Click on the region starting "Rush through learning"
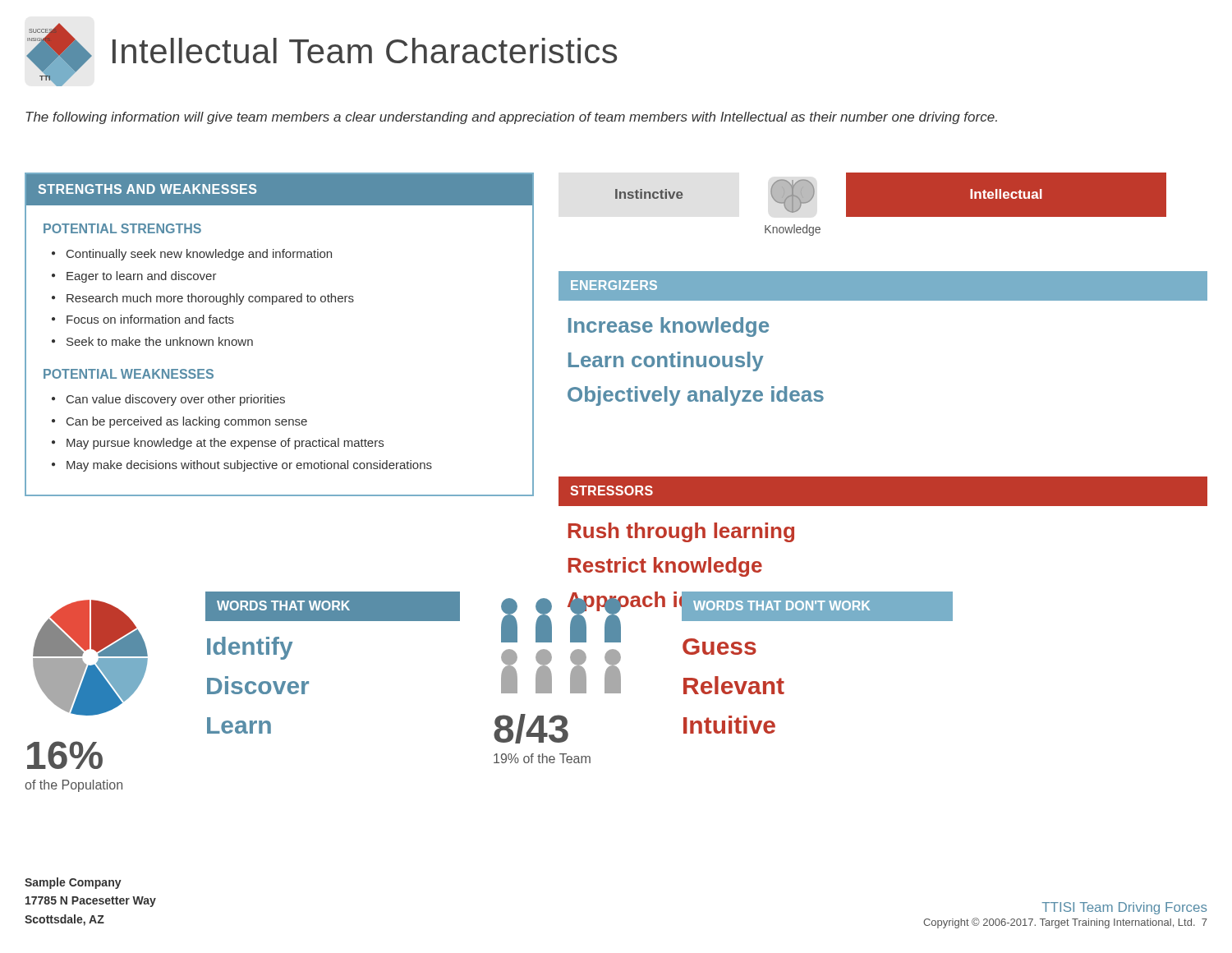The width and height of the screenshot is (1232, 953). [681, 531]
